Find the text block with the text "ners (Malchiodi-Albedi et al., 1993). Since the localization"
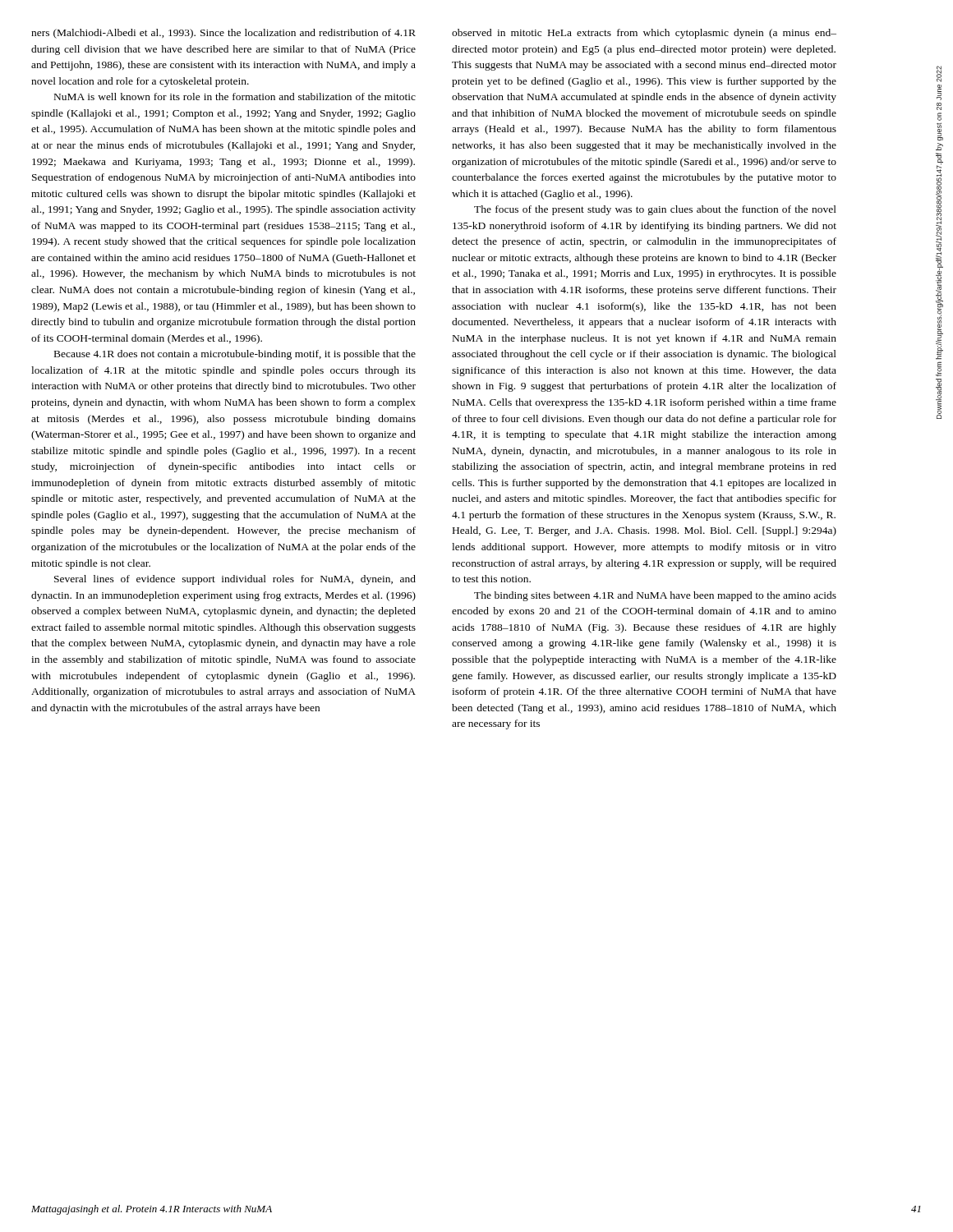953x1232 pixels. click(x=223, y=370)
